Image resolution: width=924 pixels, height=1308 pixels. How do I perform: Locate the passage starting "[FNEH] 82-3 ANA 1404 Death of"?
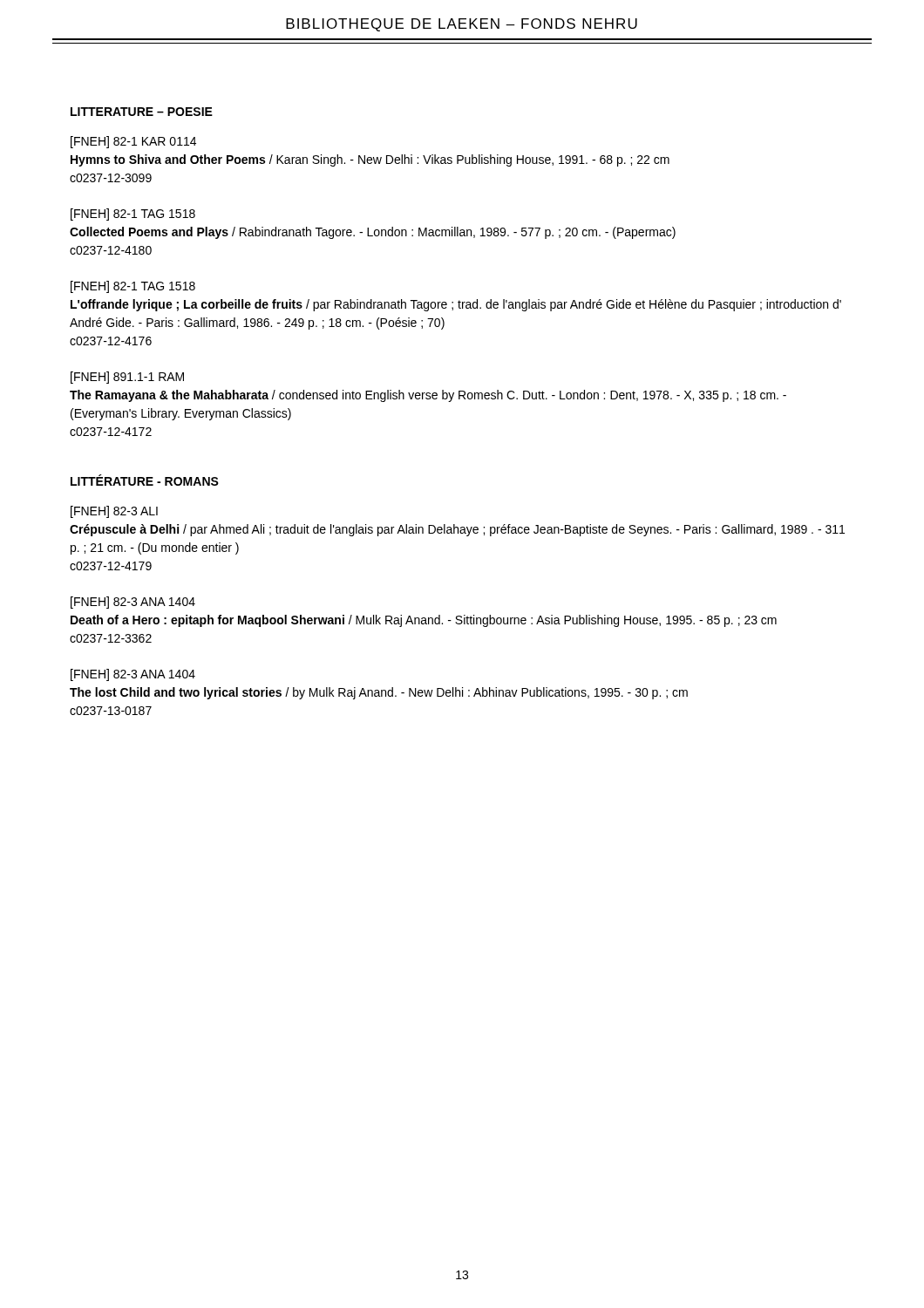click(x=423, y=620)
